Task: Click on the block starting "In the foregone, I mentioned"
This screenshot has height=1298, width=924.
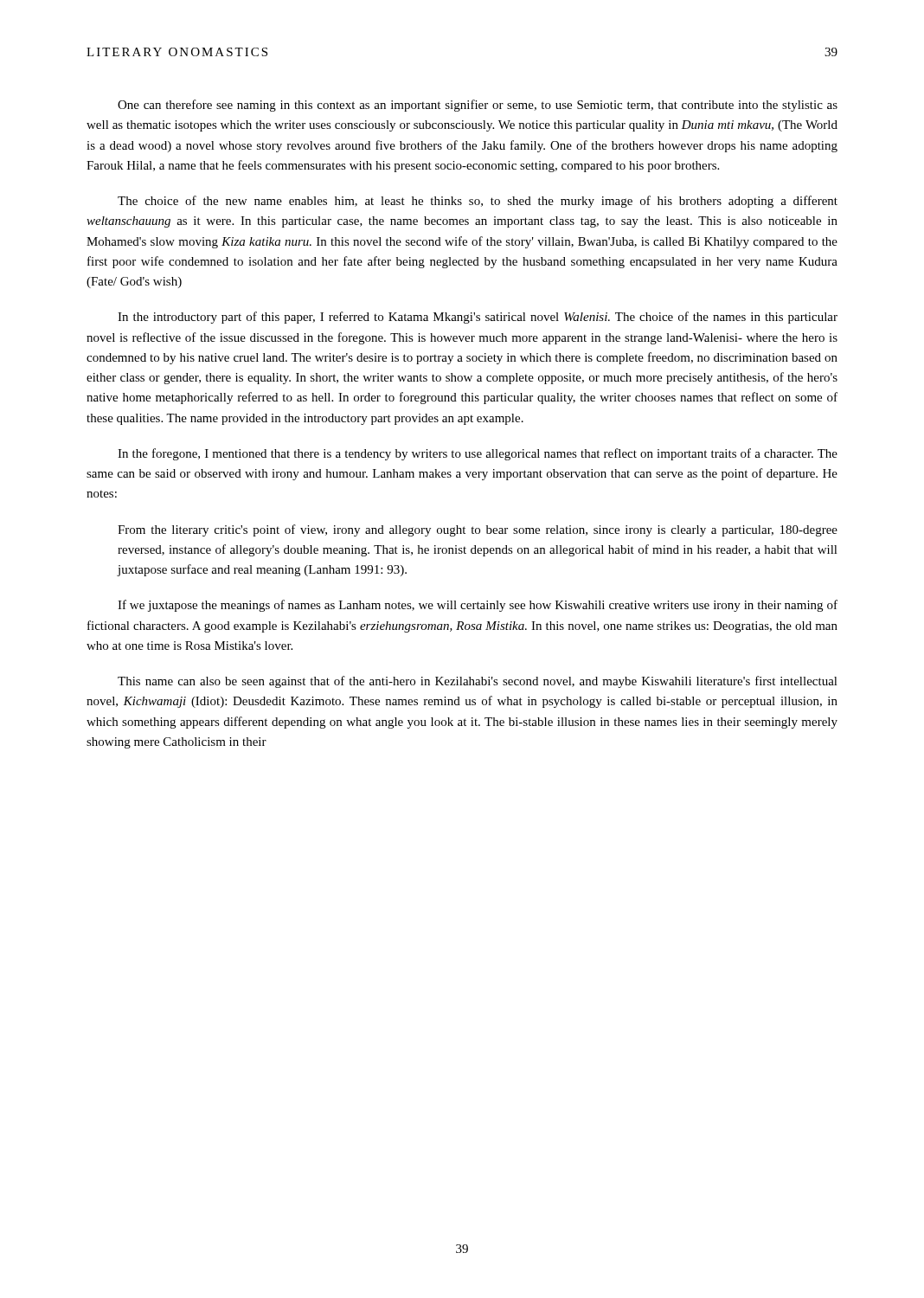Action: pos(462,473)
